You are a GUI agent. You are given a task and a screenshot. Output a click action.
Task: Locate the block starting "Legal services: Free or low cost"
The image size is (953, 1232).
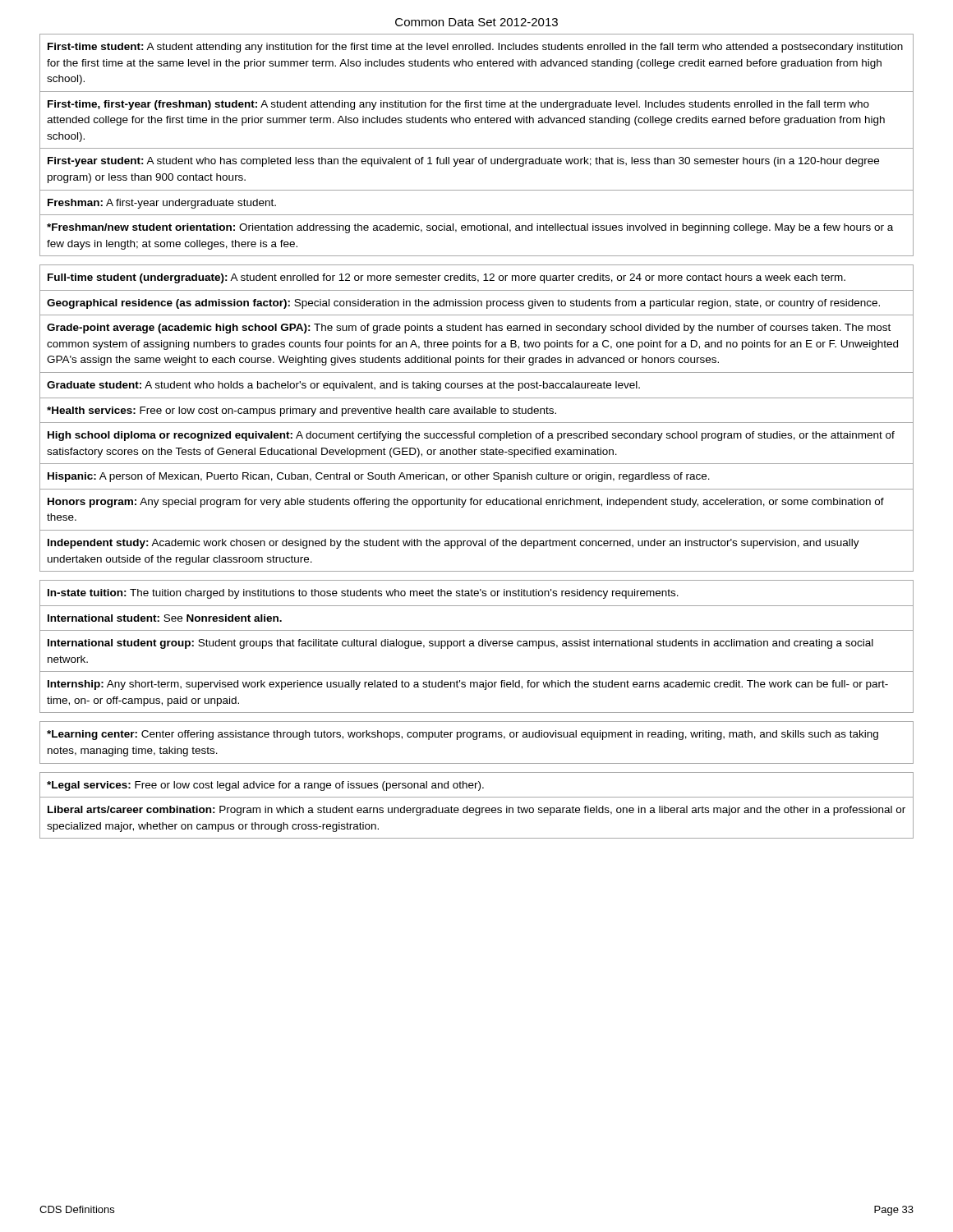pos(266,784)
